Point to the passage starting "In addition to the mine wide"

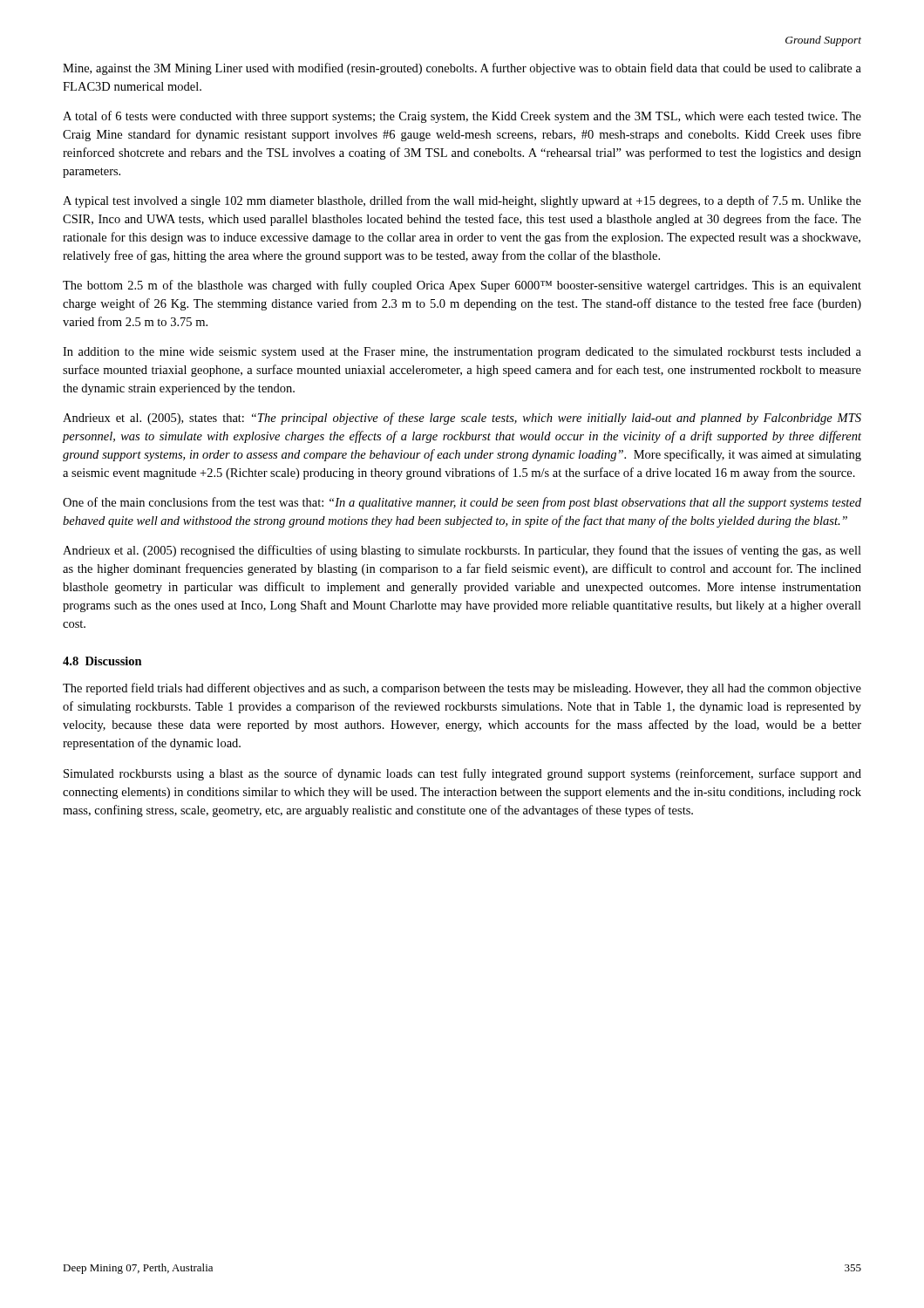(x=462, y=370)
